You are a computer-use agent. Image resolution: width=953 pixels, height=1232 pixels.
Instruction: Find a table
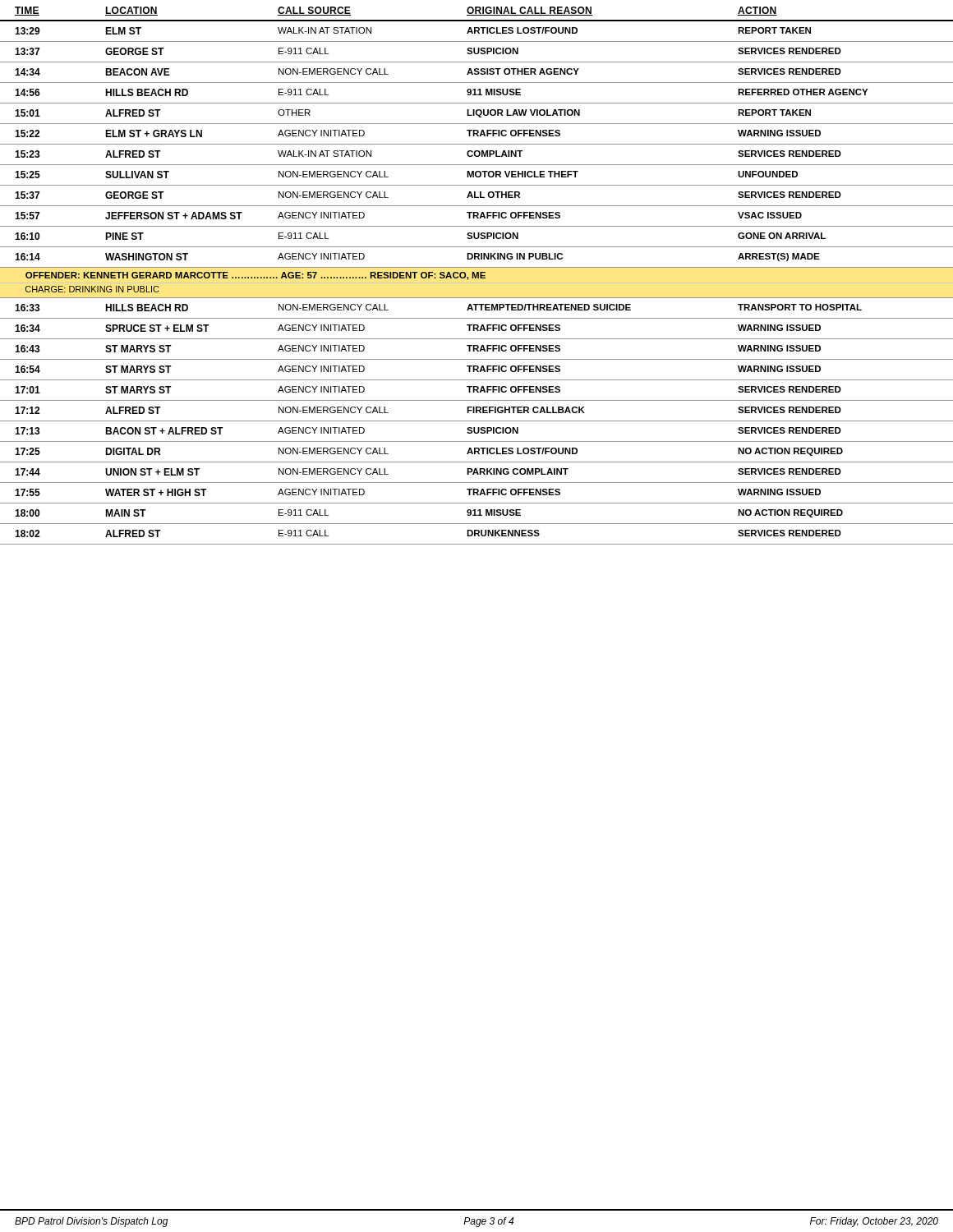tap(476, 272)
